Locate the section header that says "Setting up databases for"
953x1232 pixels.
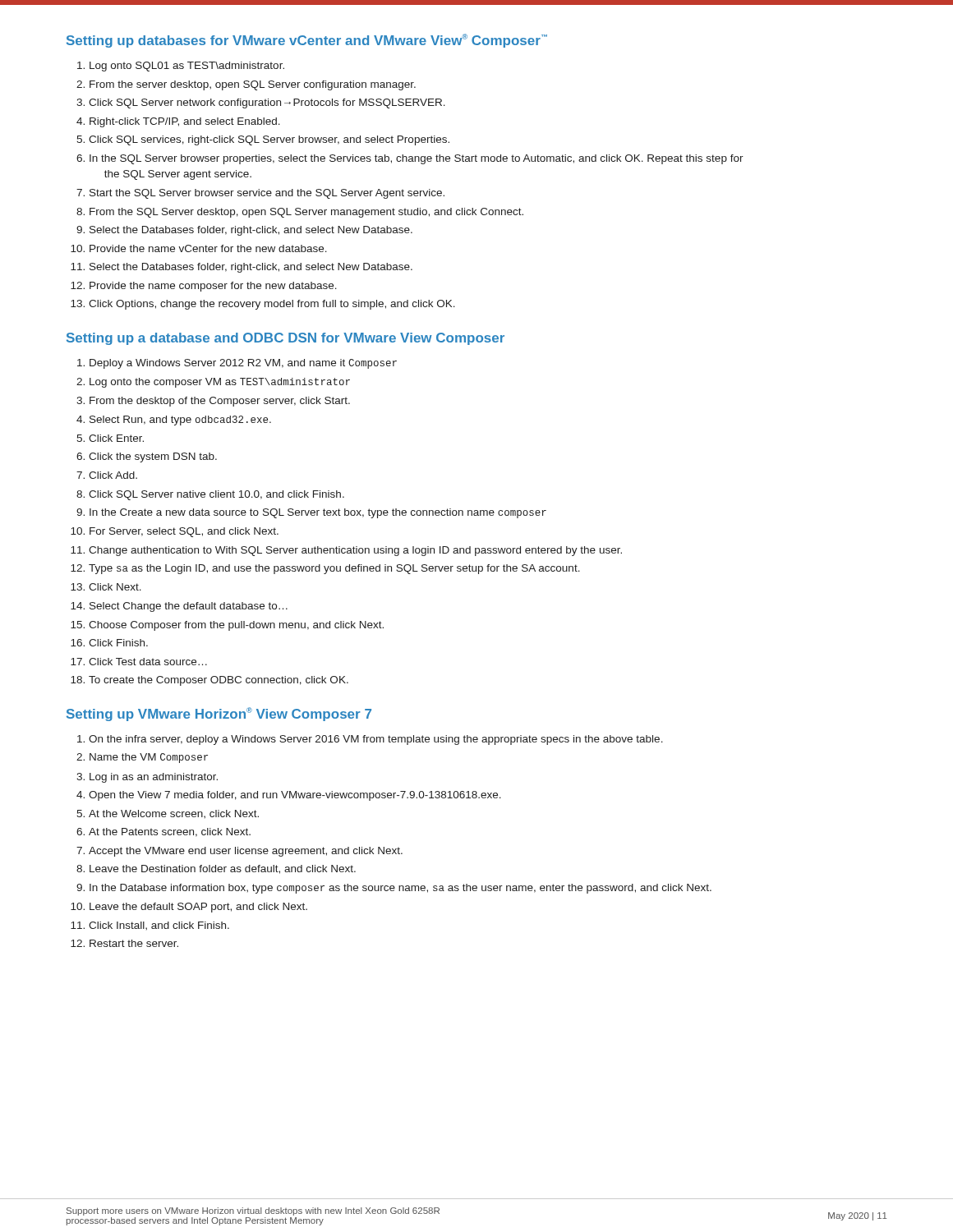[x=307, y=41]
